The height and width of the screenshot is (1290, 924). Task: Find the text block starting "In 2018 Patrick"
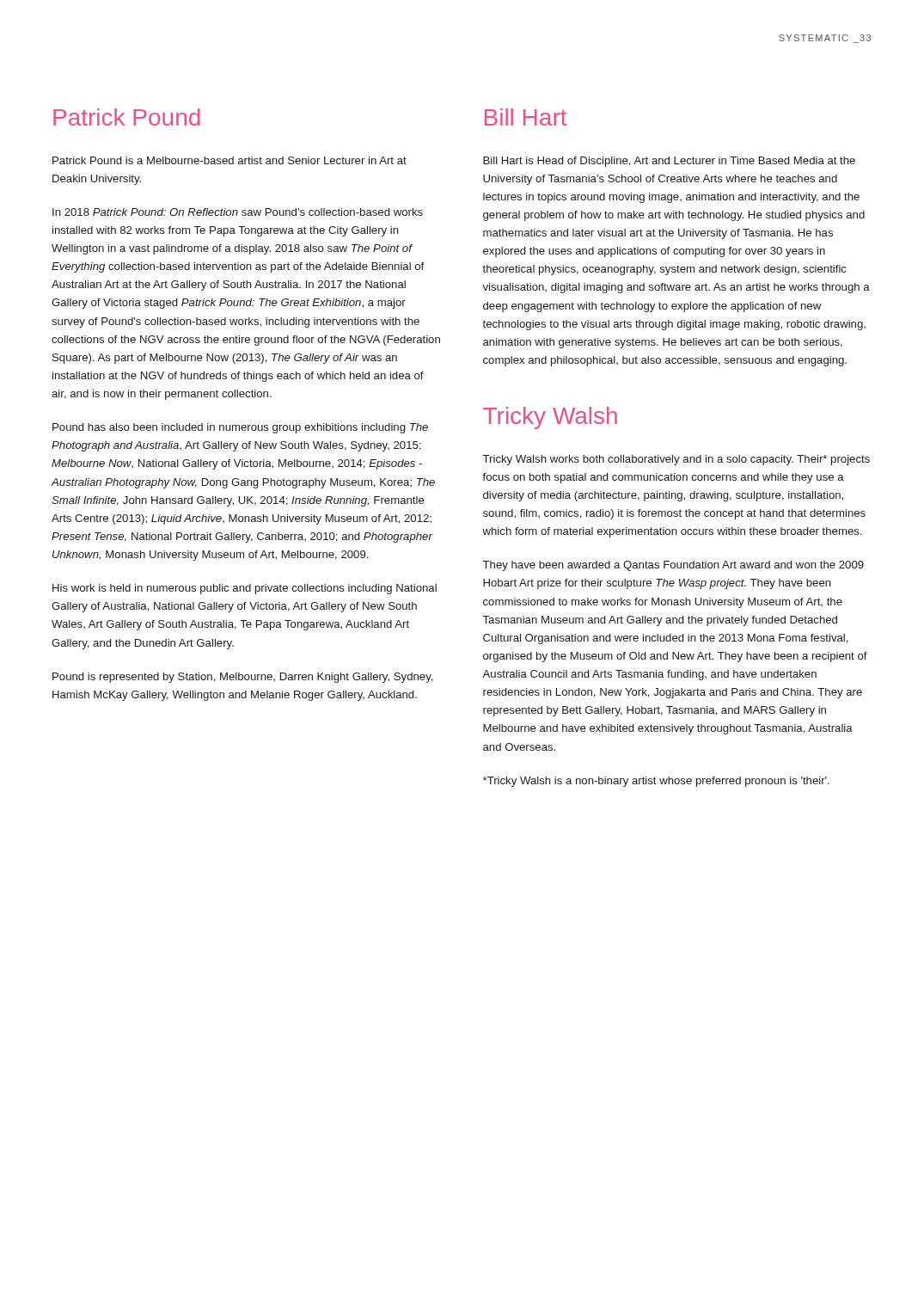246,303
